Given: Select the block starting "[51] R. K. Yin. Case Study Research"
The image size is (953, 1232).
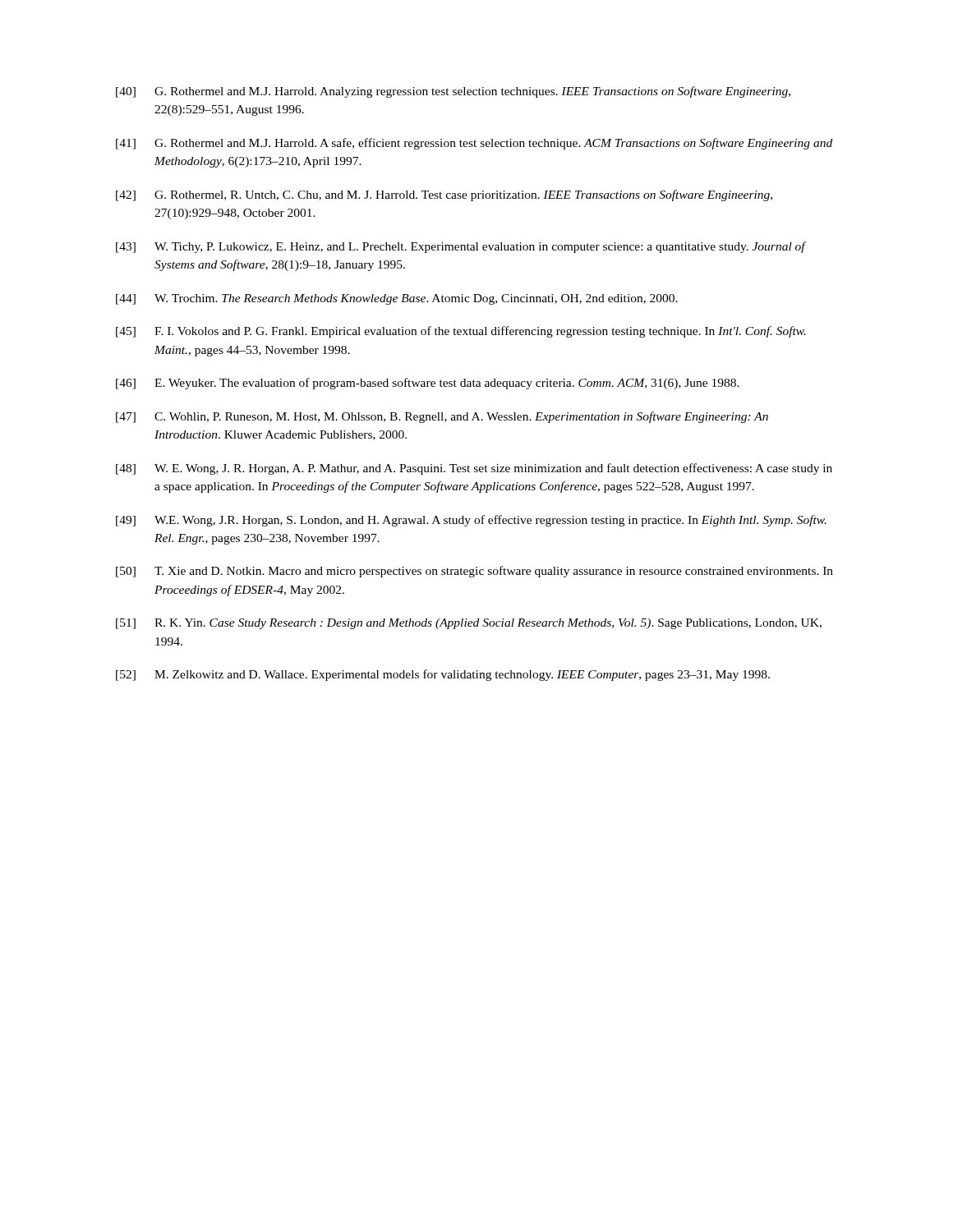Looking at the screenshot, I should point(476,632).
